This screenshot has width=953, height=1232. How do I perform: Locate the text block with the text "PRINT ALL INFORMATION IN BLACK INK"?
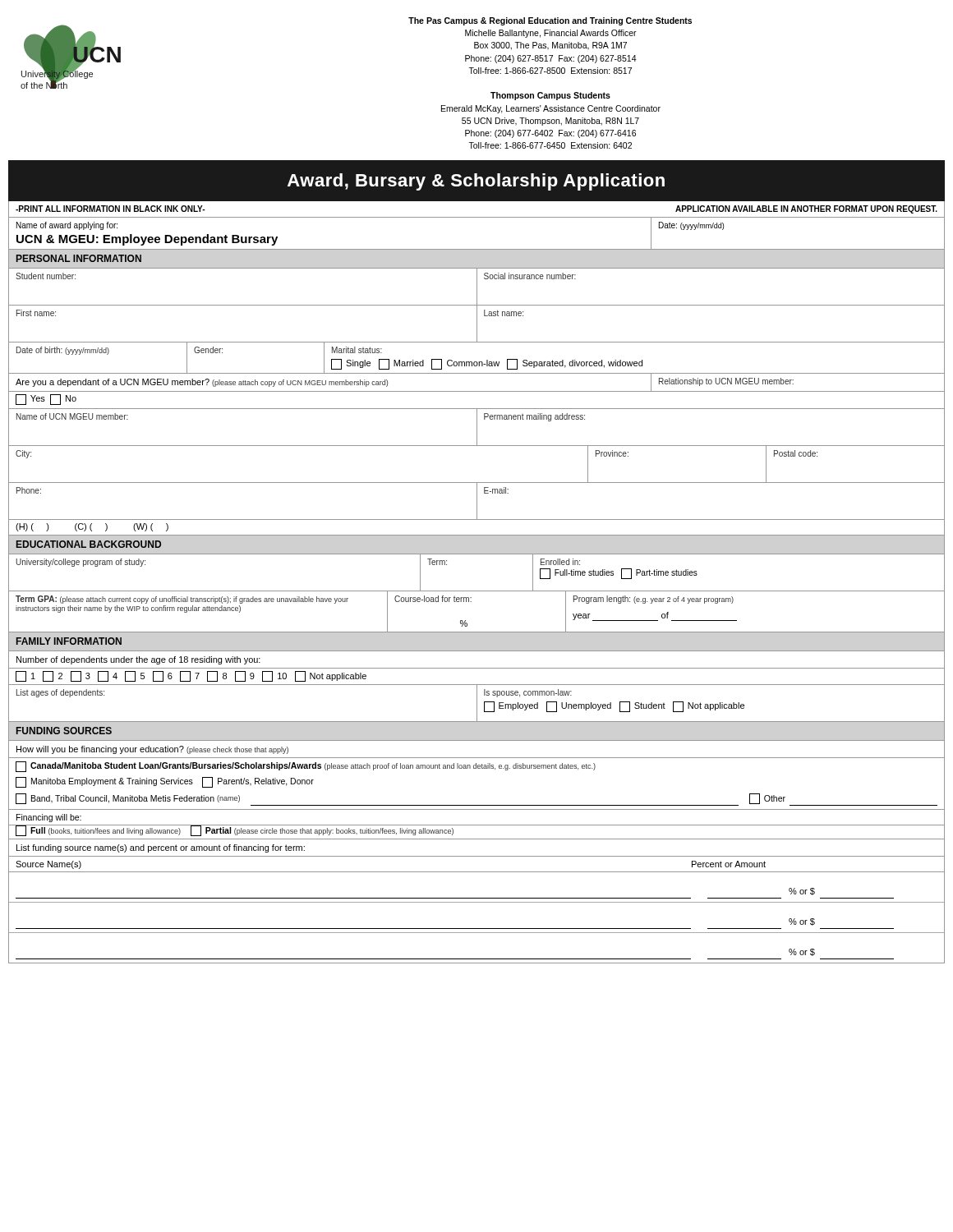(x=476, y=209)
